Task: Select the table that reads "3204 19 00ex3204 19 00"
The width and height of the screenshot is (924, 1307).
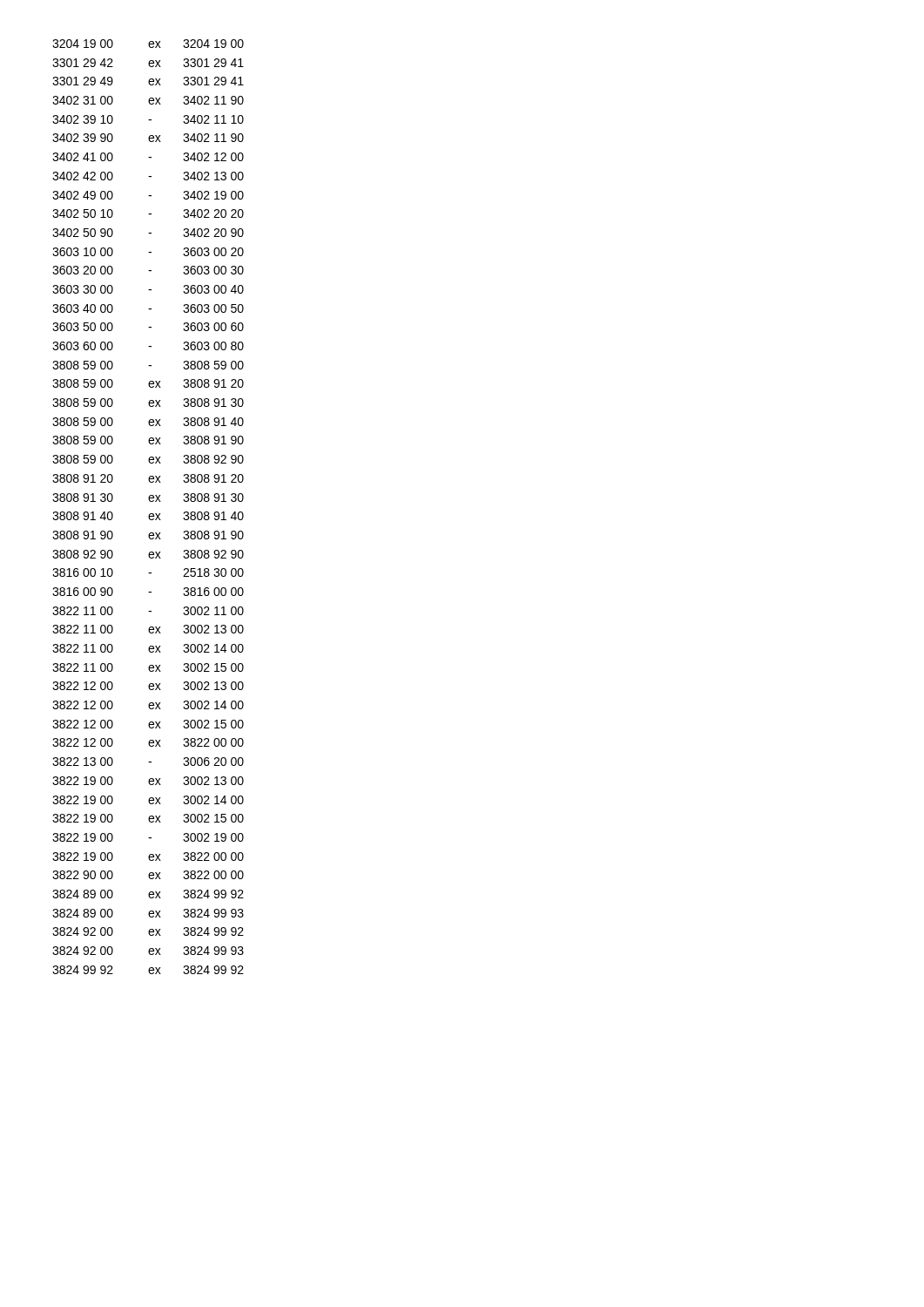Action: (x=165, y=507)
